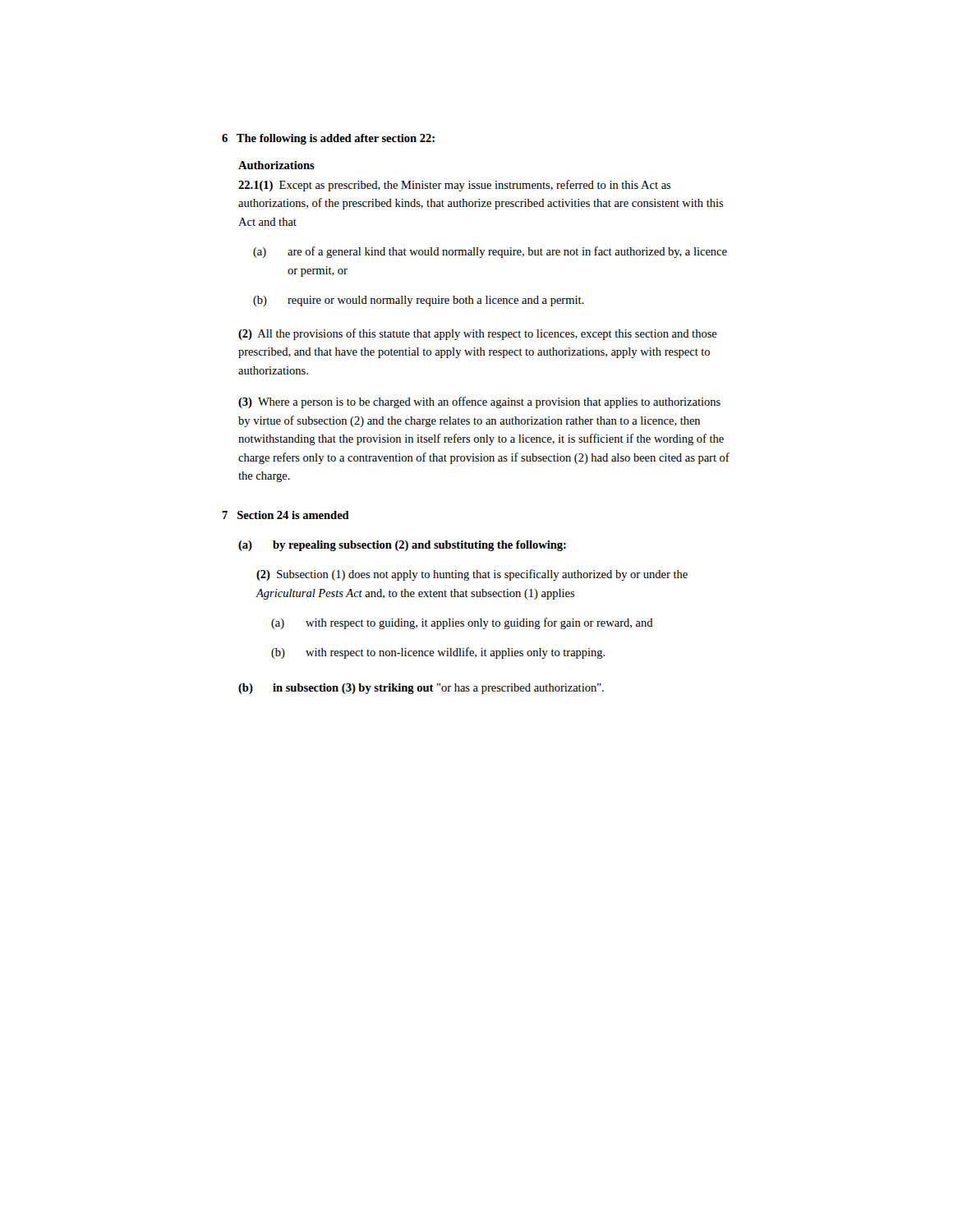This screenshot has height=1232, width=953.
Task: Locate the list item that reads "(b) require or would"
Action: (x=411, y=300)
